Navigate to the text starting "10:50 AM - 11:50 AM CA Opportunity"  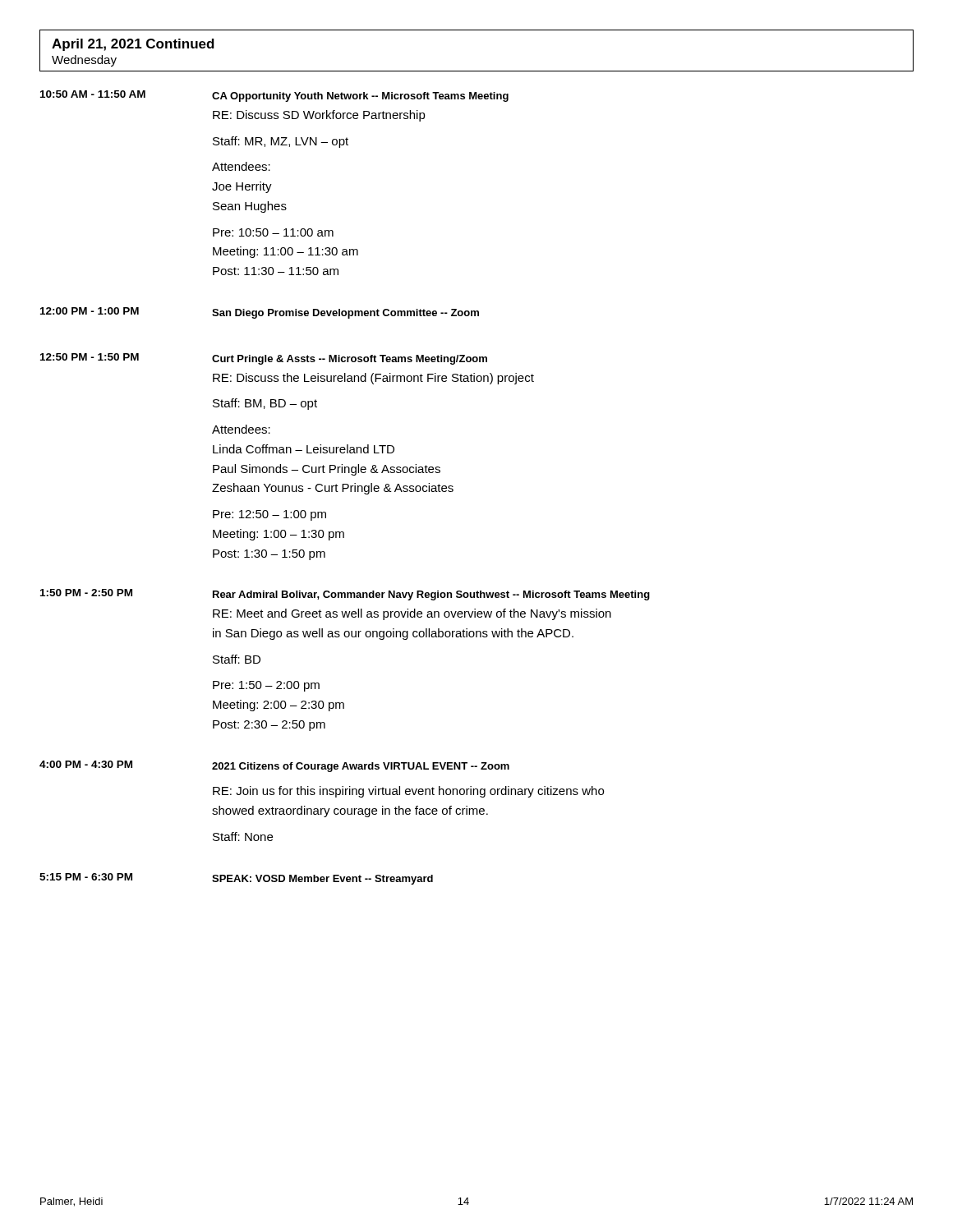[x=274, y=96]
